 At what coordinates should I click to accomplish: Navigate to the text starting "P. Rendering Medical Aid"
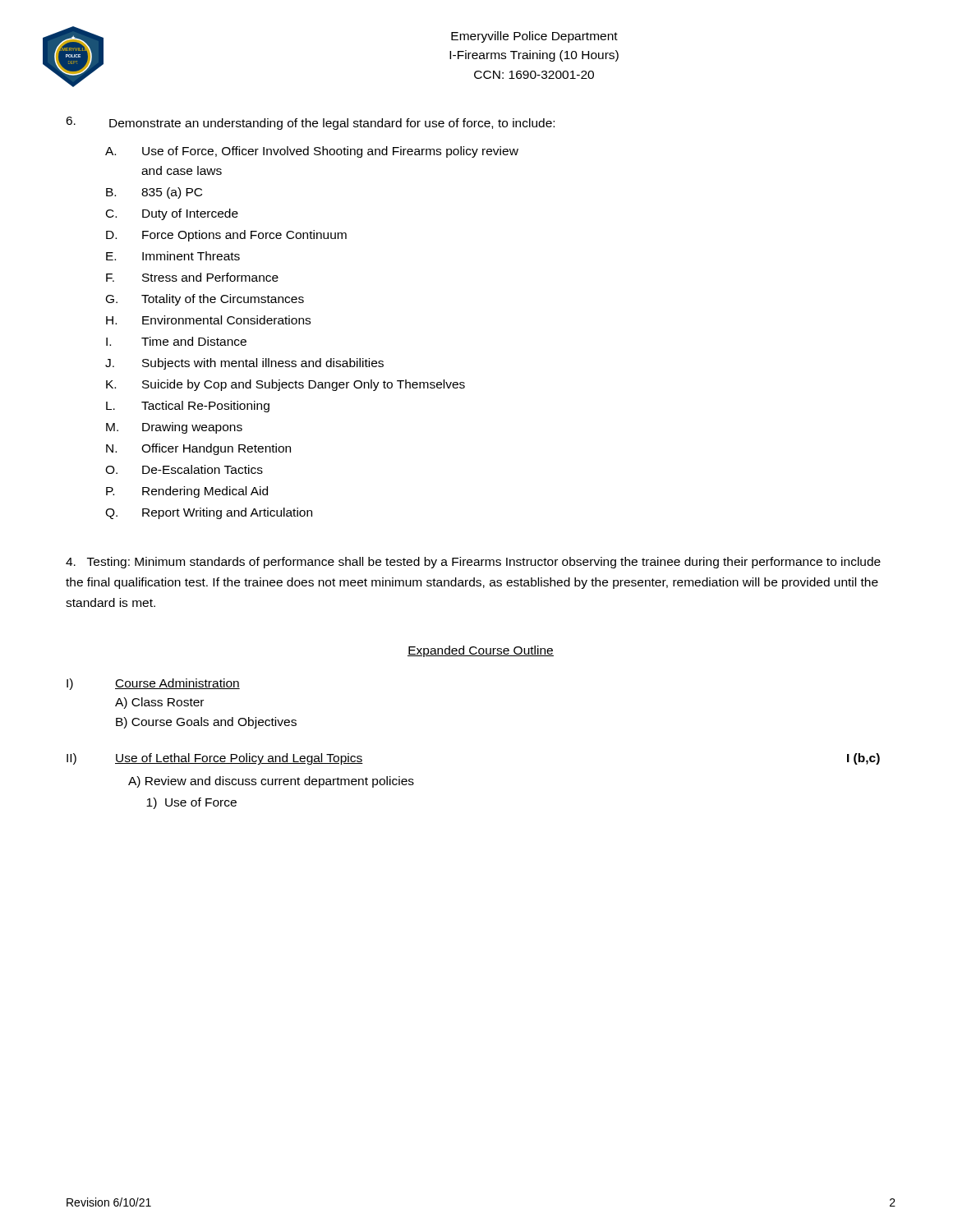187,492
